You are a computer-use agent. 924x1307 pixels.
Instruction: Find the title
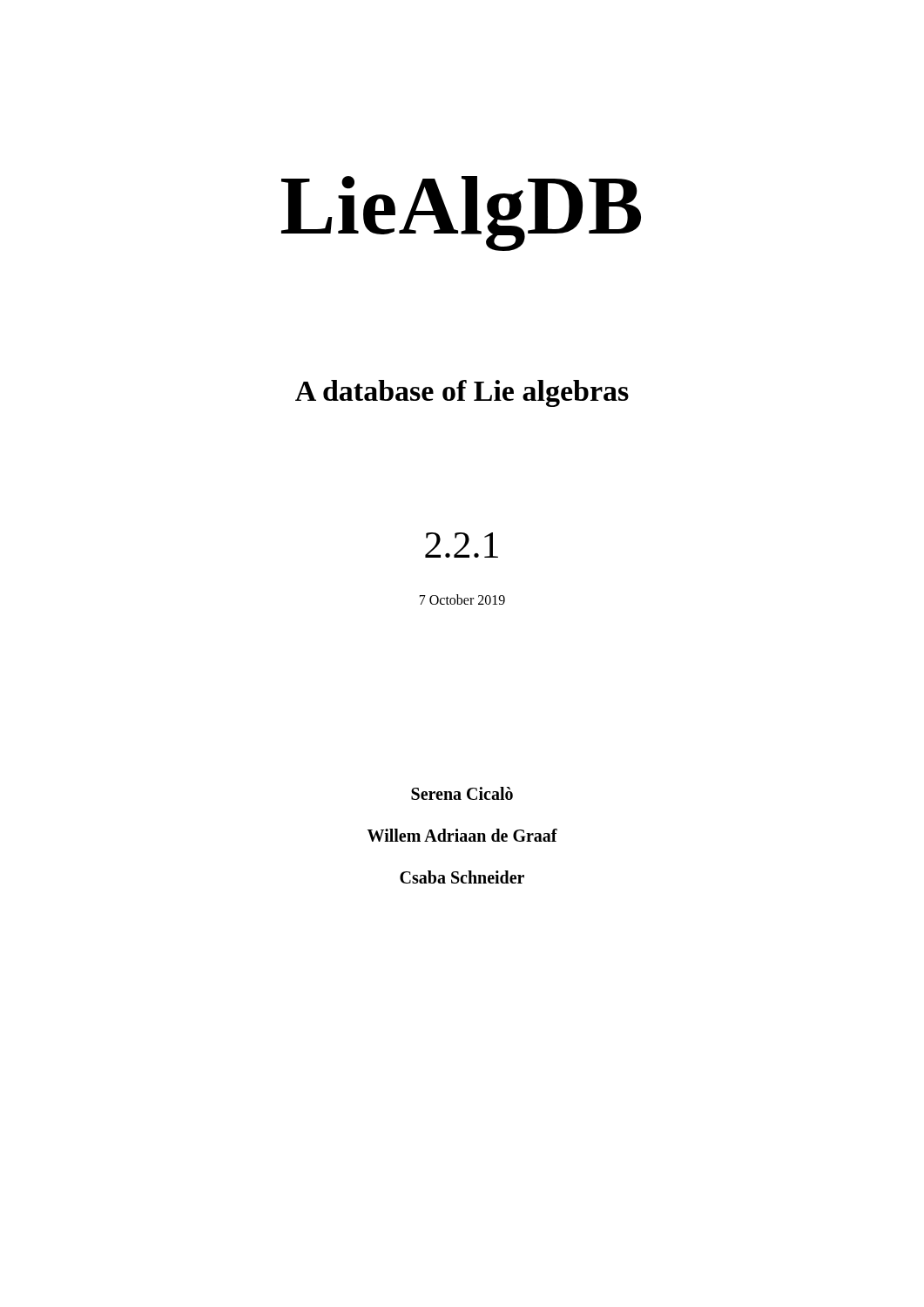(462, 205)
